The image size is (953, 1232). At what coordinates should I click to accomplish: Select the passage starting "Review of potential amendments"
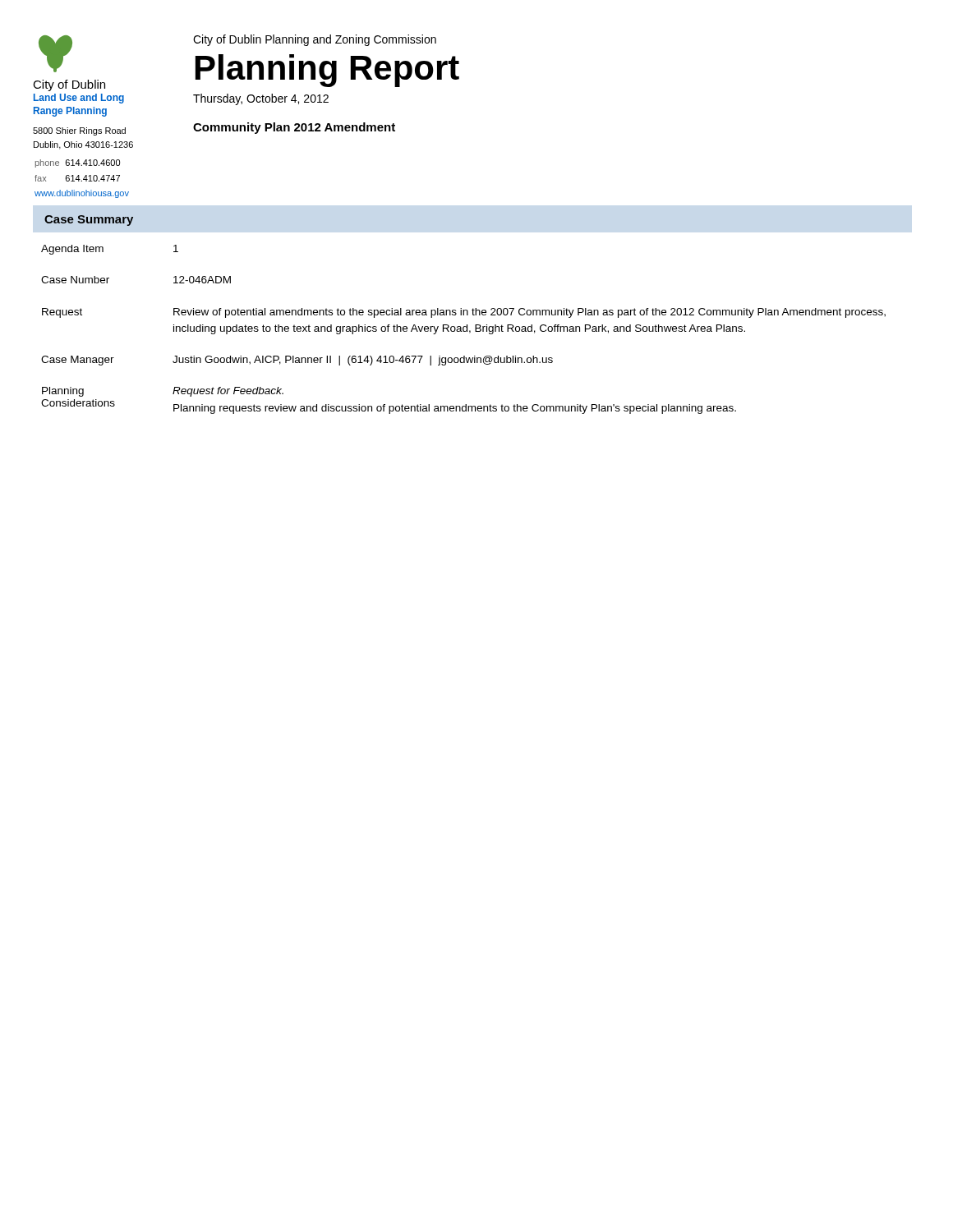pyautogui.click(x=529, y=320)
